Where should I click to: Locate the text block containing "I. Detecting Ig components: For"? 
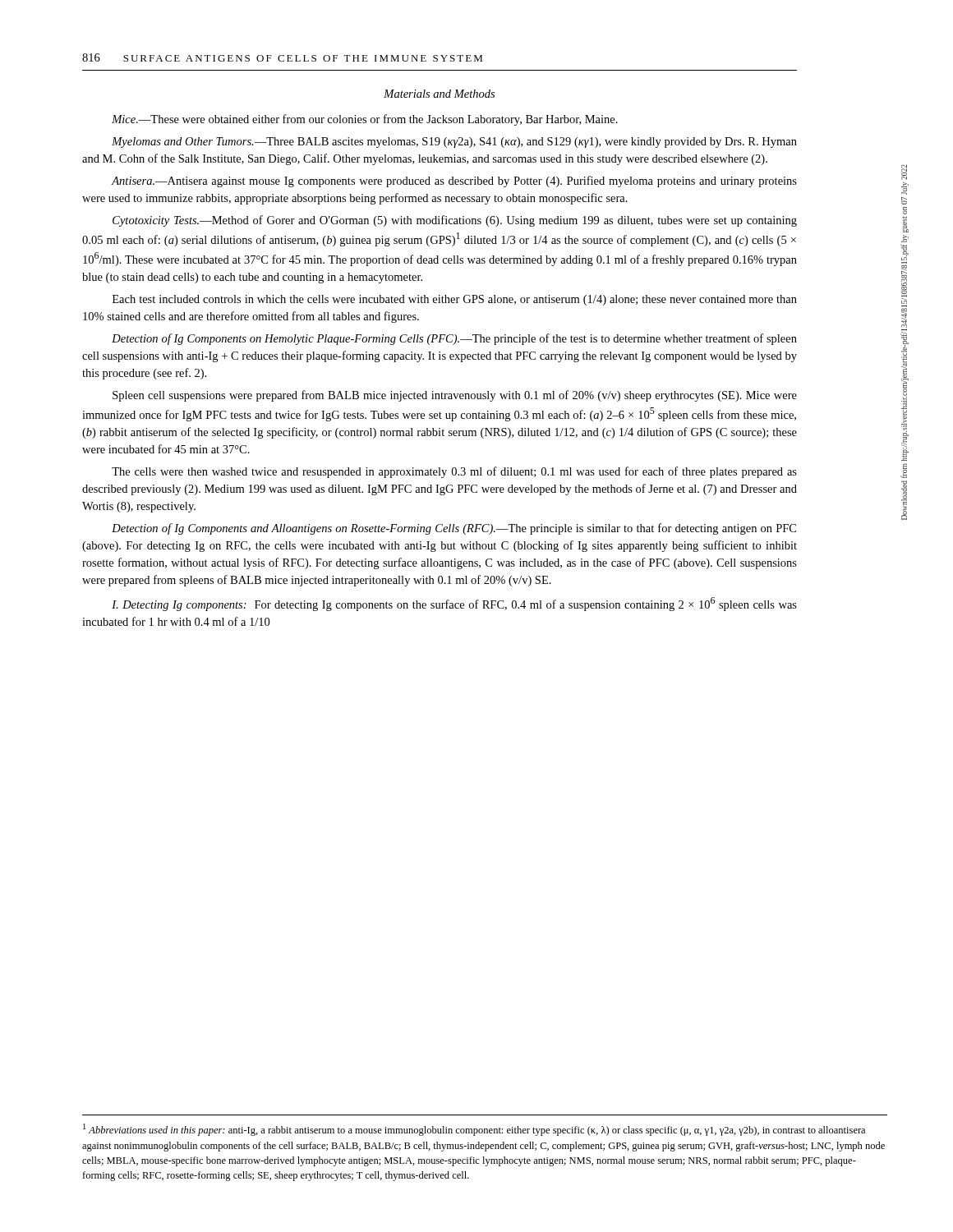[x=440, y=611]
